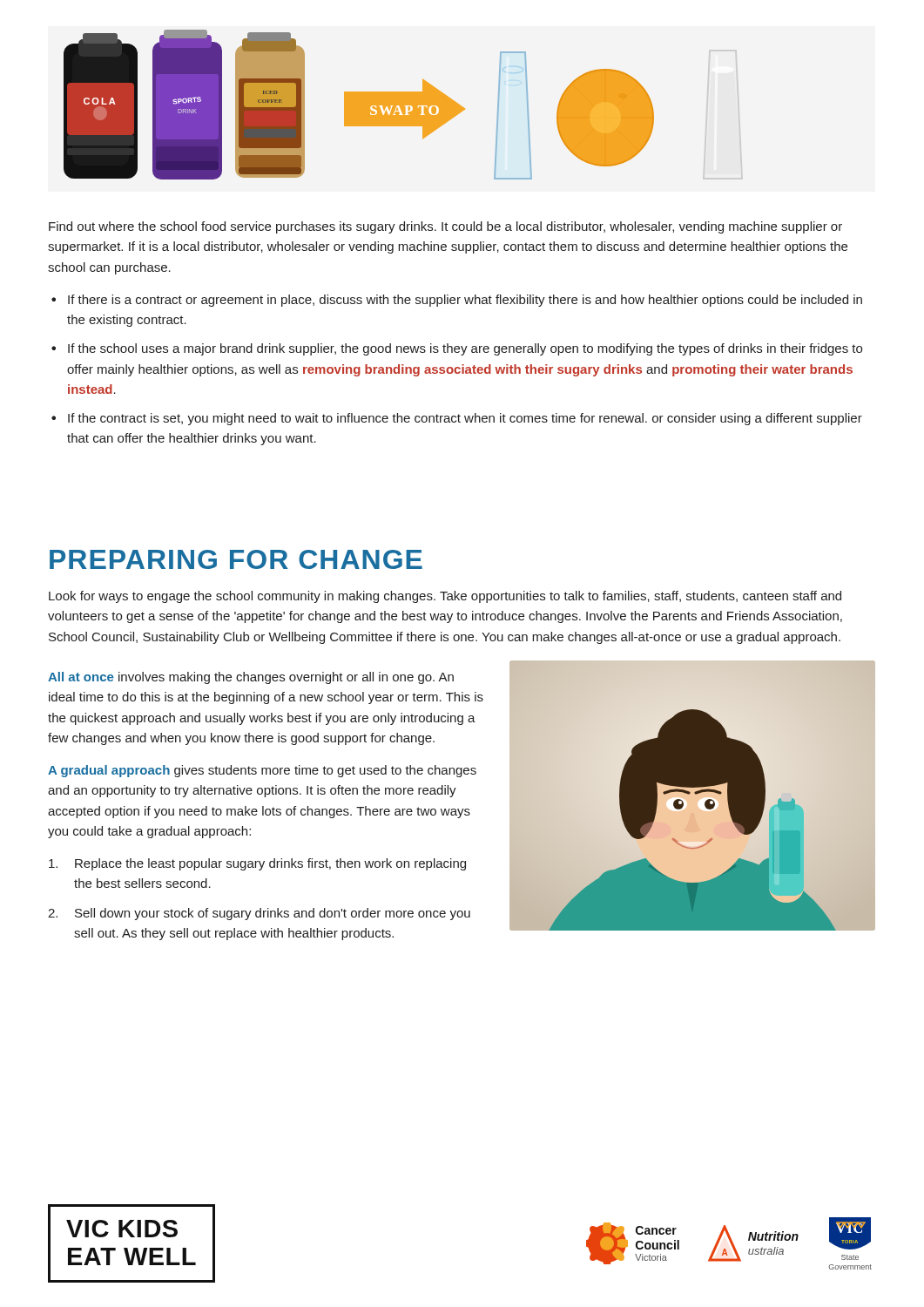The image size is (924, 1307).
Task: Point to the block beginning "Find out where"
Action: pyautogui.click(x=448, y=246)
